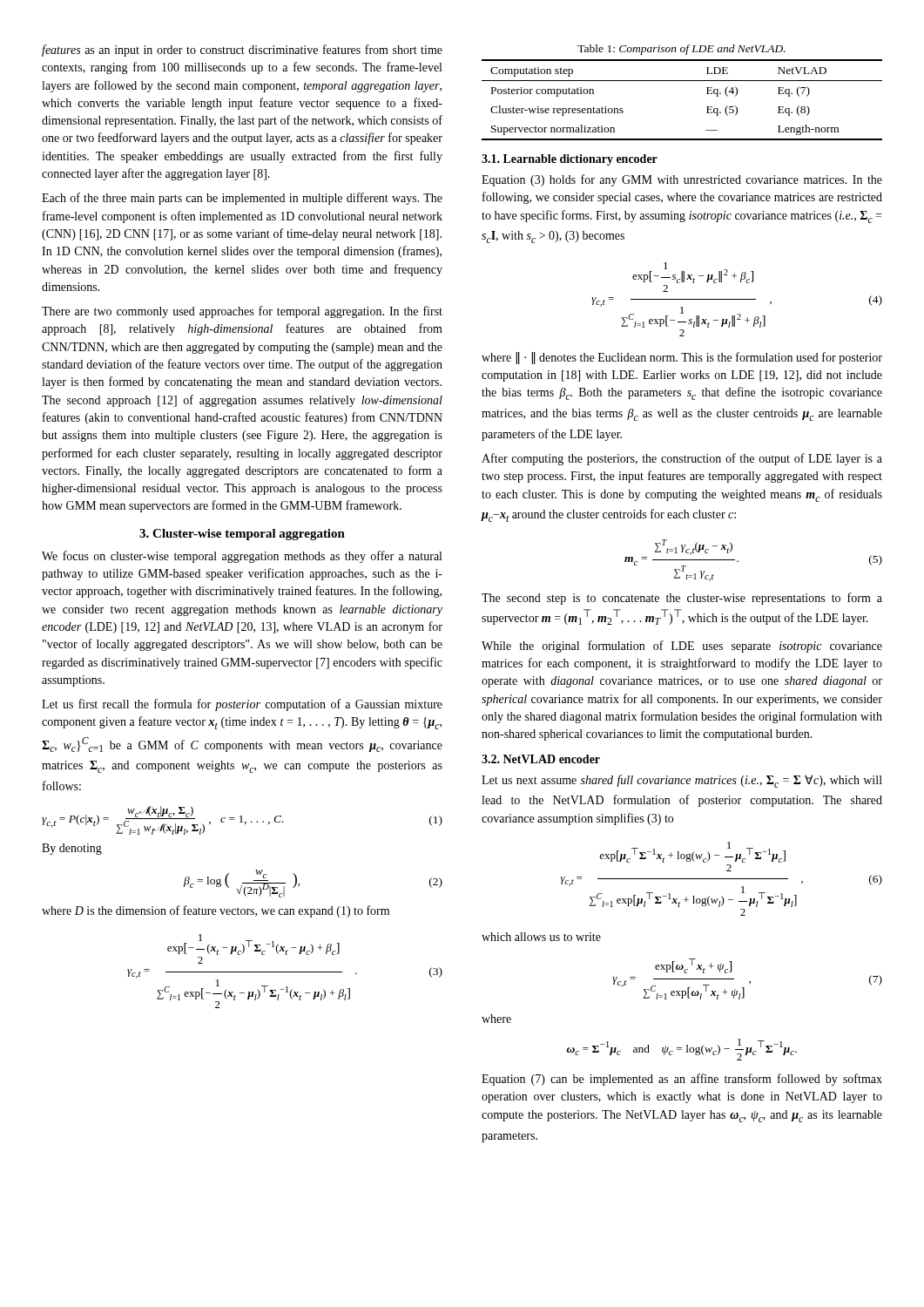924x1307 pixels.
Task: Click on the text starting "3. Cluster-wise temporal"
Action: pos(242,533)
